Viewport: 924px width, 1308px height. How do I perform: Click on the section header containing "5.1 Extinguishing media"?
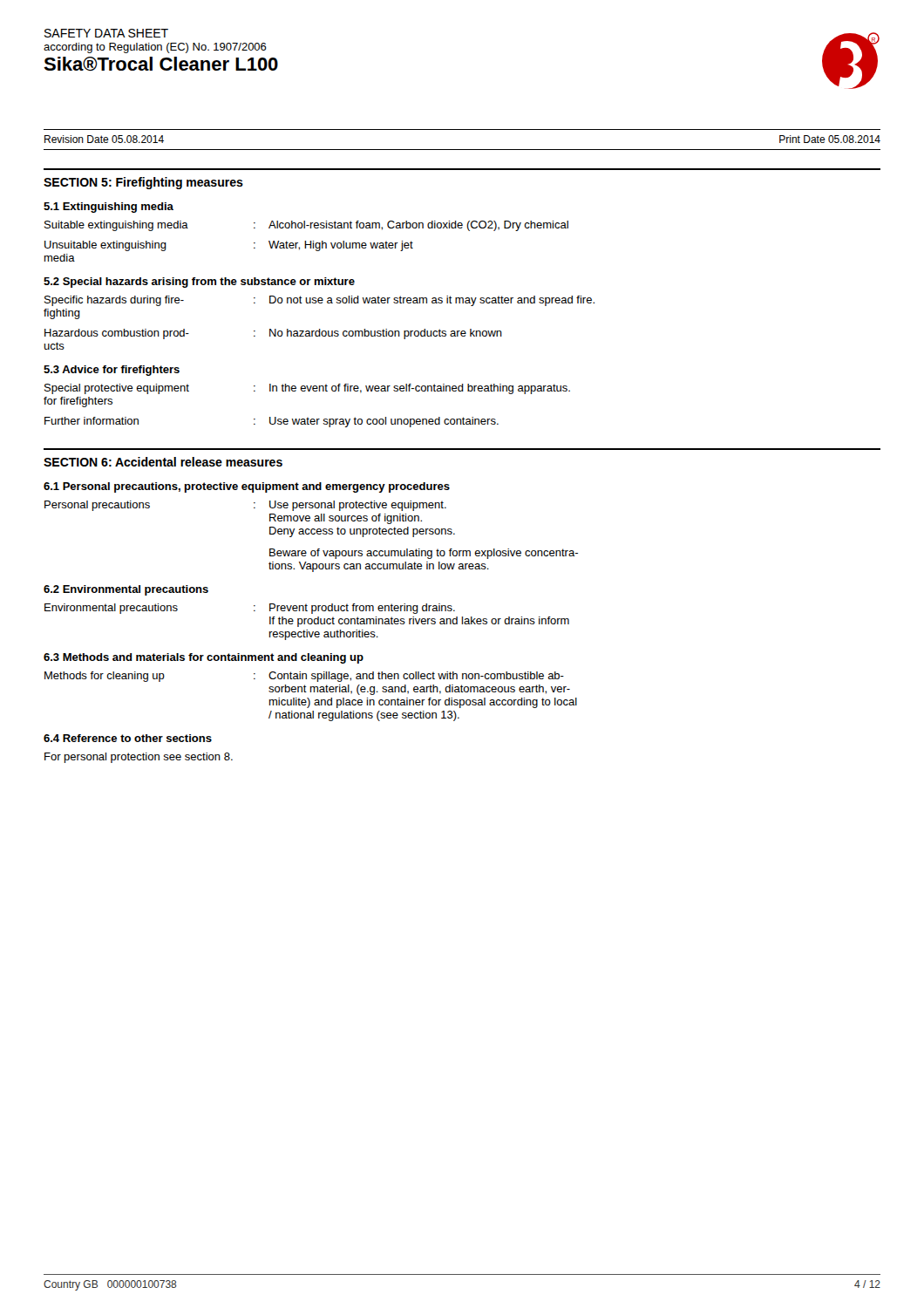click(108, 206)
